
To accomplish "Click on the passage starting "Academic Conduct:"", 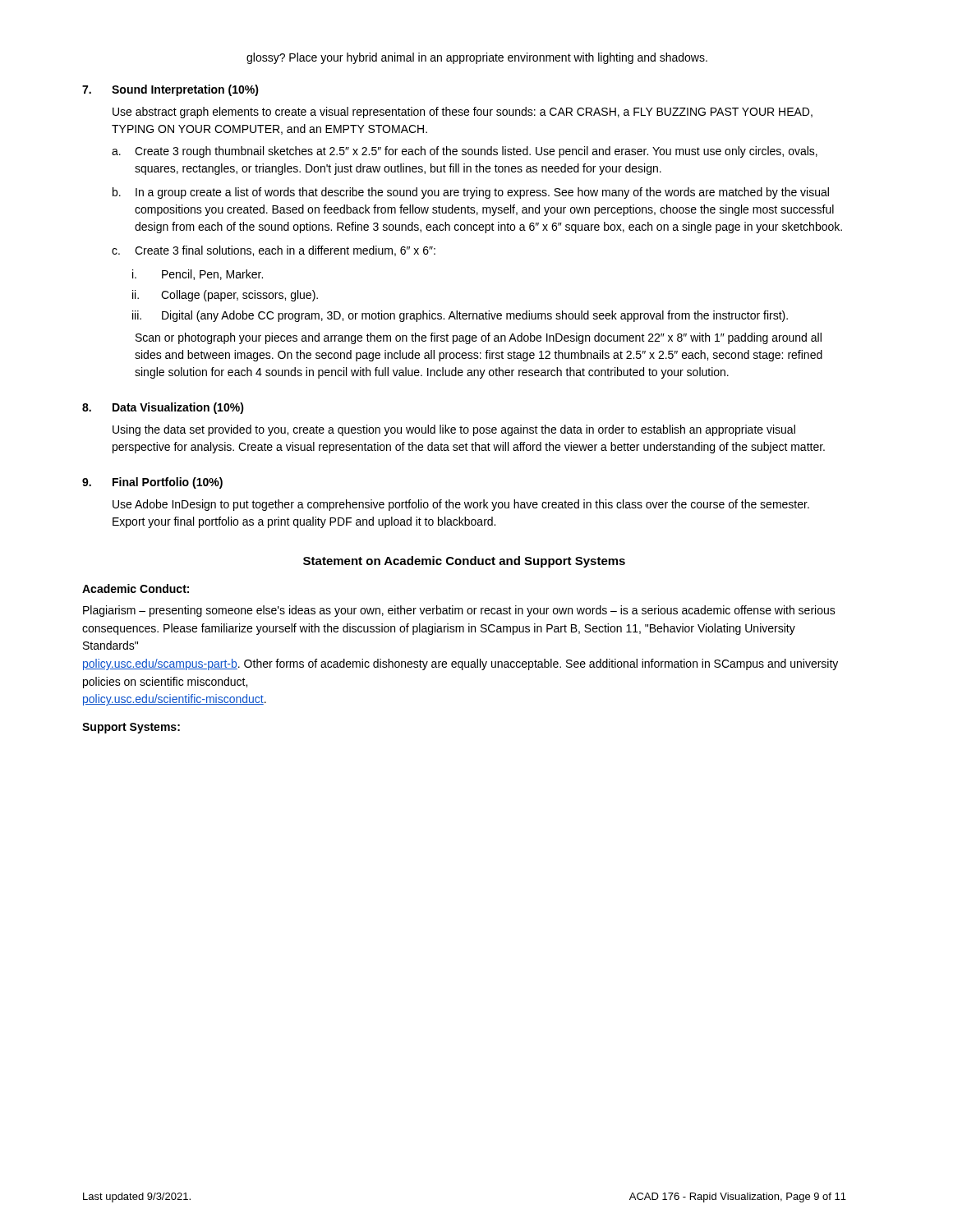I will click(x=136, y=589).
